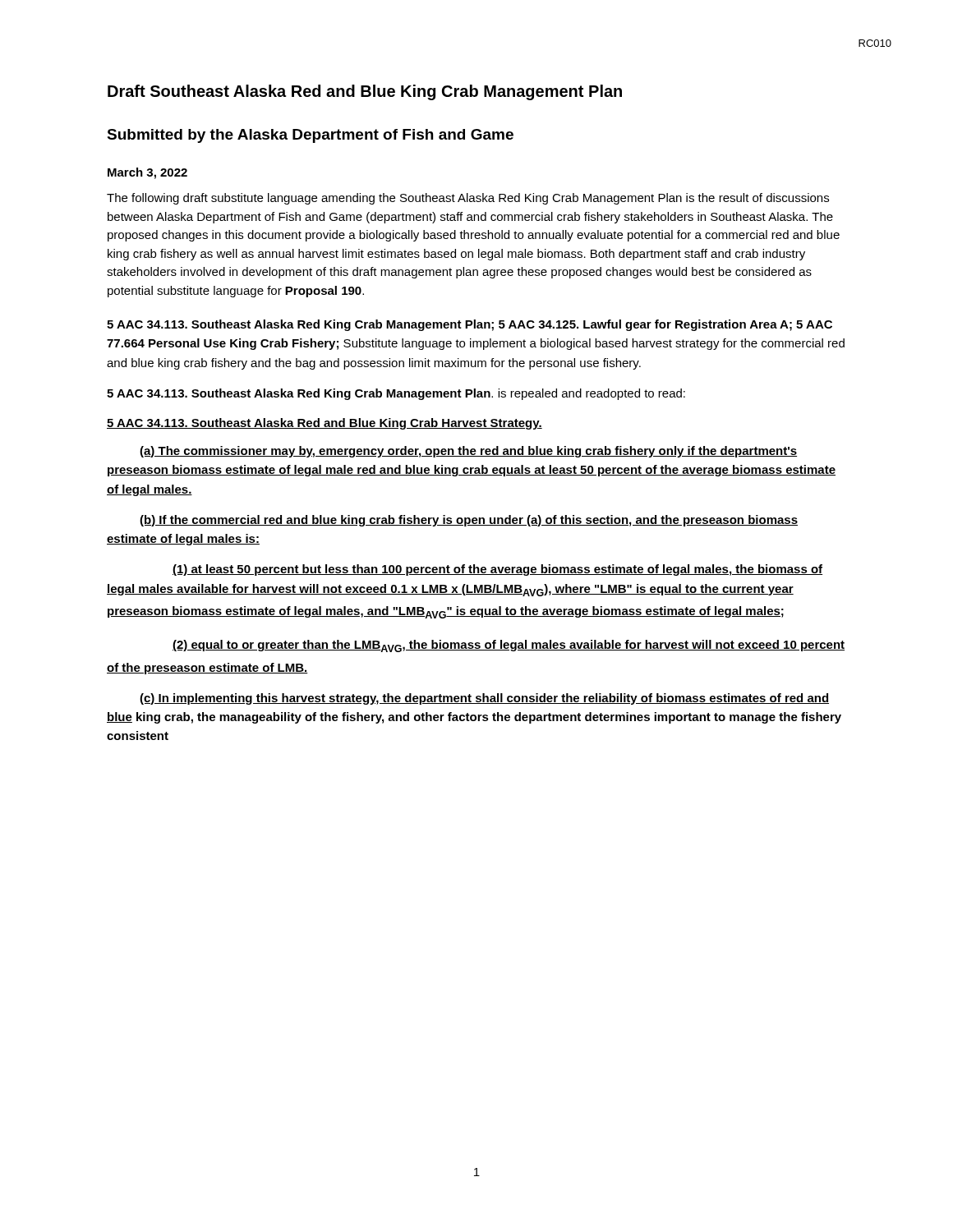This screenshot has width=953, height=1232.
Task: Find the title containing "Draft Southeast Alaska Red and Blue"
Action: [476, 92]
